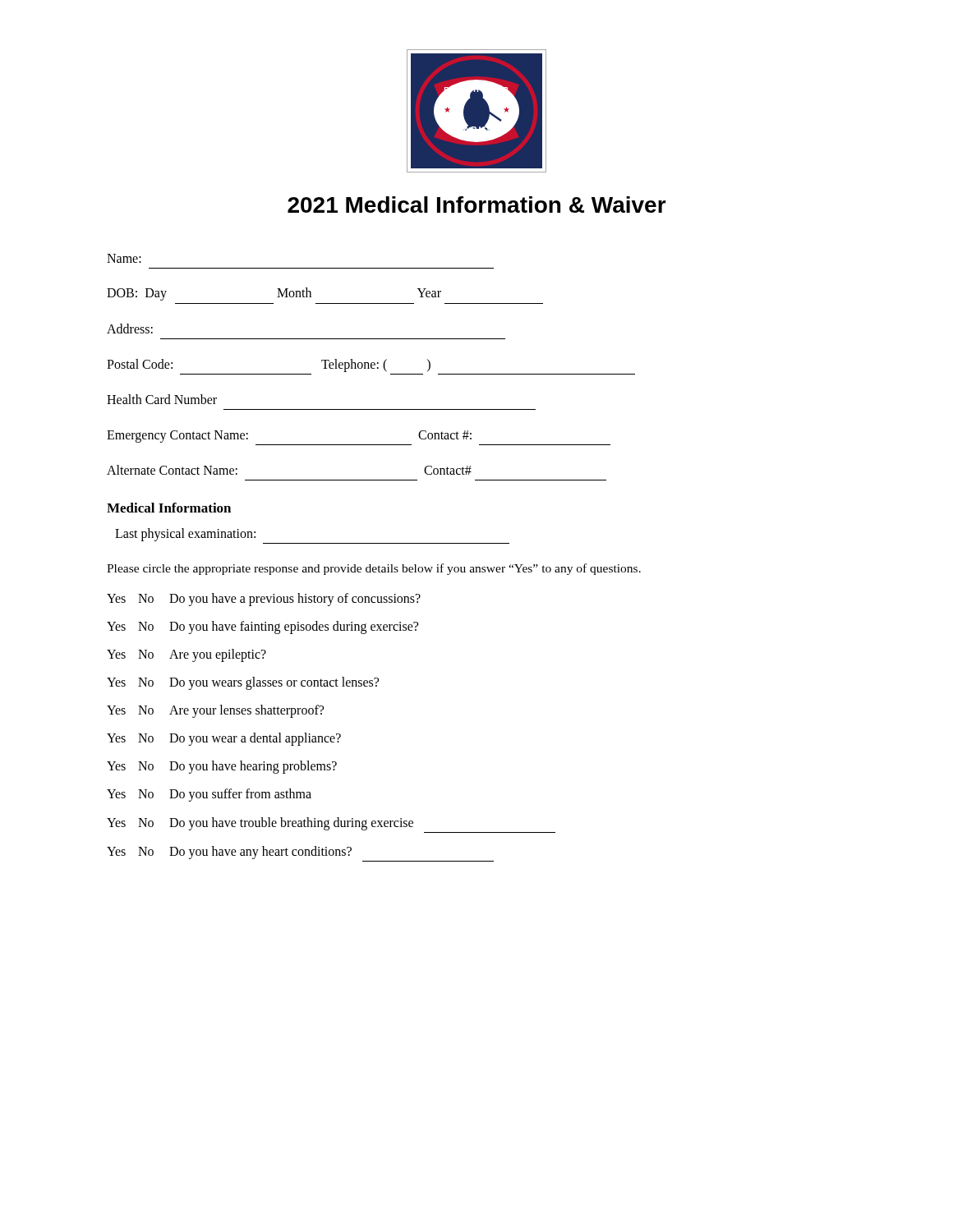Point to the element starting "Alternate Contact Name: Contact#"

coord(356,470)
